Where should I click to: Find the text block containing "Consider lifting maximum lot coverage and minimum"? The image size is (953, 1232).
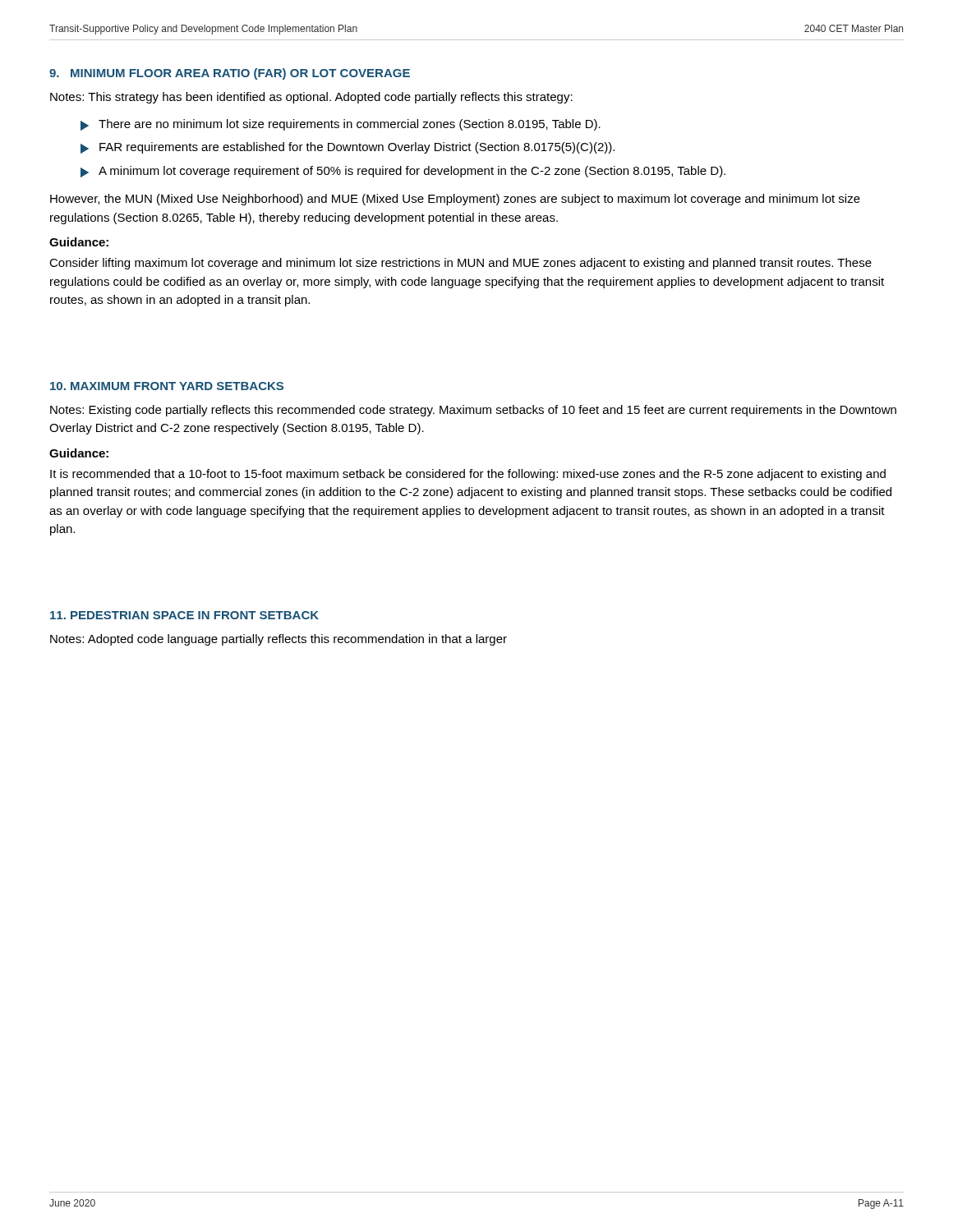(x=467, y=281)
